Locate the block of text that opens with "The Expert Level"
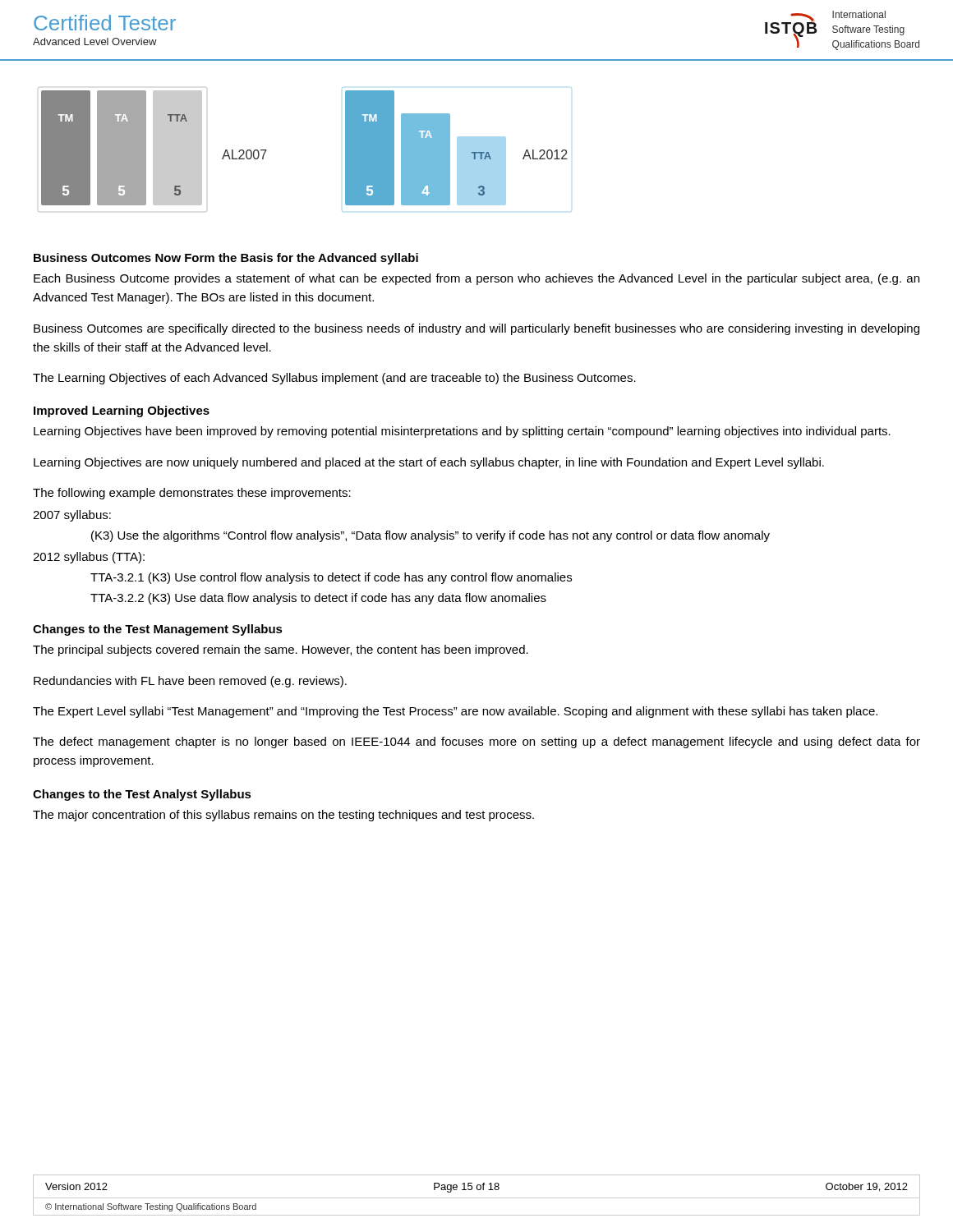 click(456, 711)
